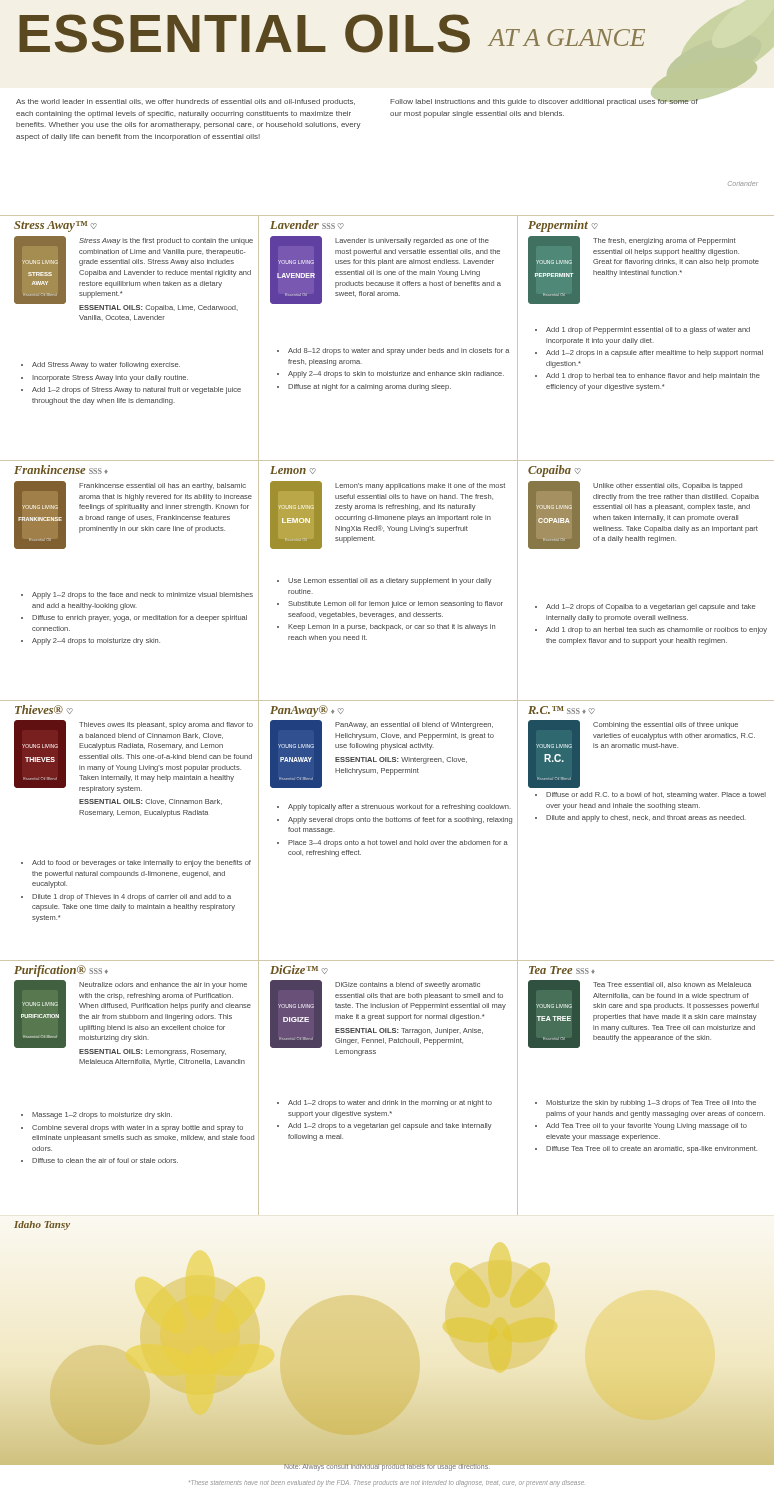This screenshot has height=1500, width=774.
Task: Click on the list item with the text "Dilute and apply to chest,"
Action: [x=646, y=818]
